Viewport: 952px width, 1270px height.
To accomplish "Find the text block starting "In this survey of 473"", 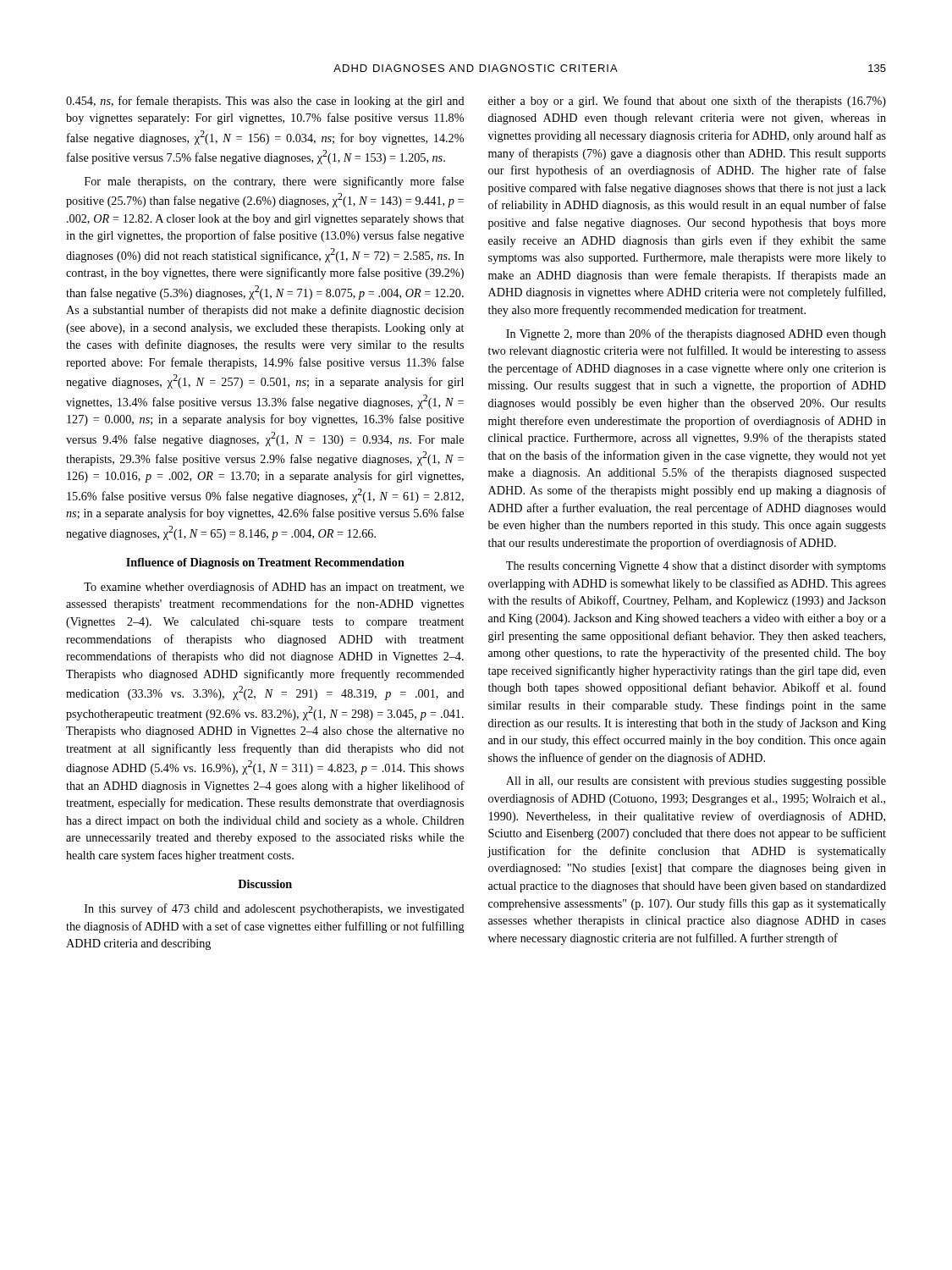I will [x=265, y=926].
